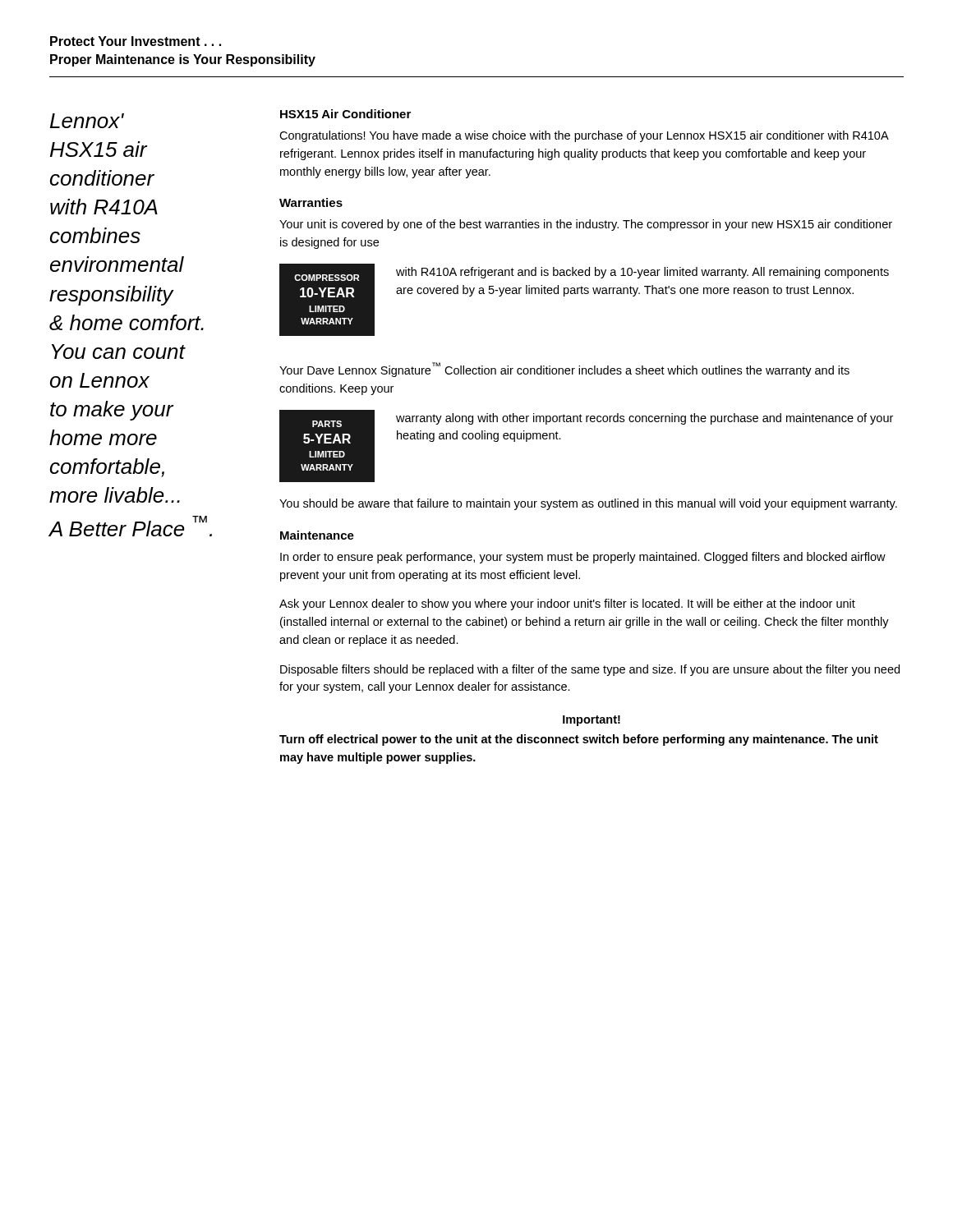Find the text block that says "with R410A refrigerant and"
The width and height of the screenshot is (953, 1232).
coord(650,281)
